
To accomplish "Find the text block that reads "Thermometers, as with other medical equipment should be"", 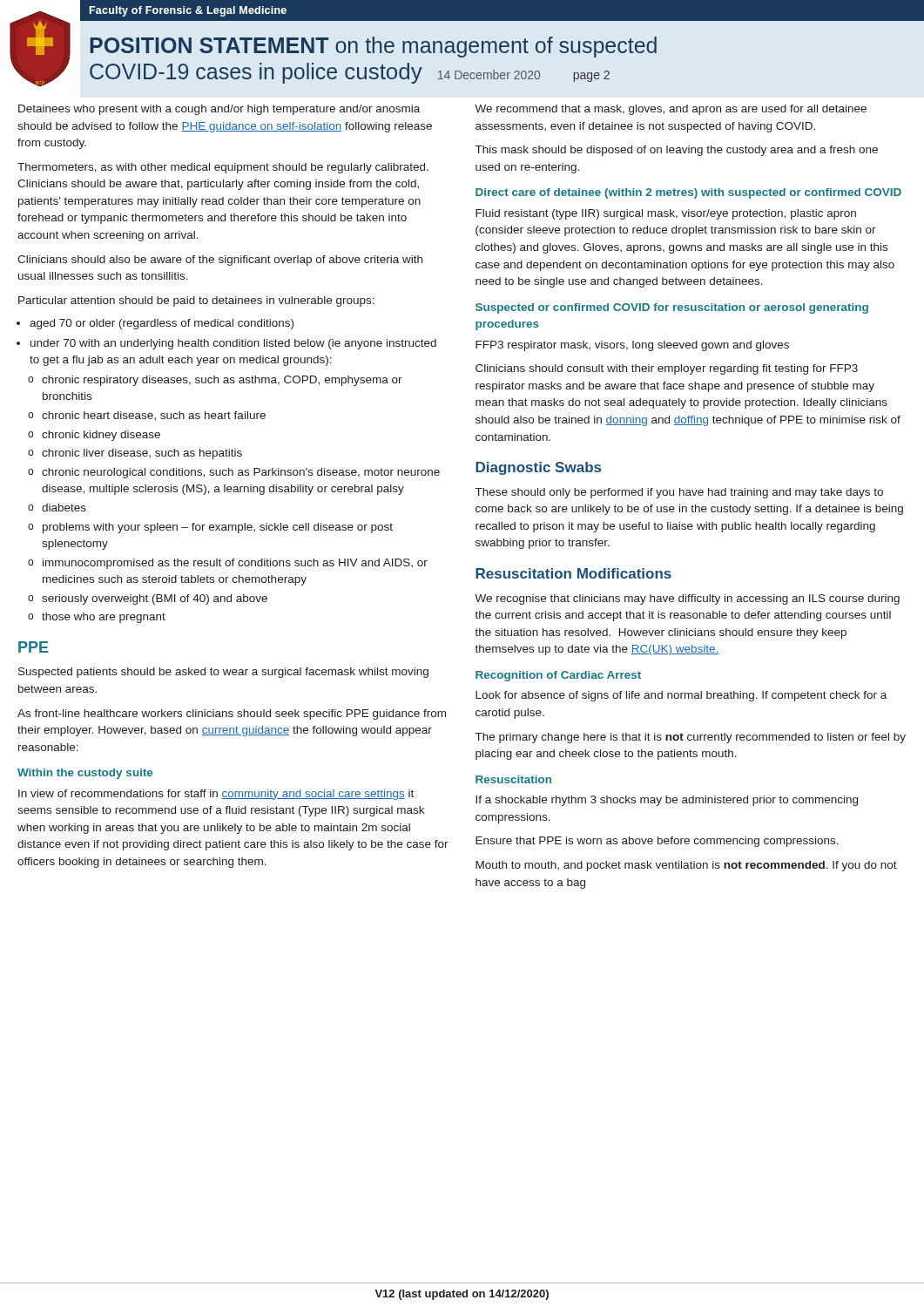I will [x=233, y=201].
